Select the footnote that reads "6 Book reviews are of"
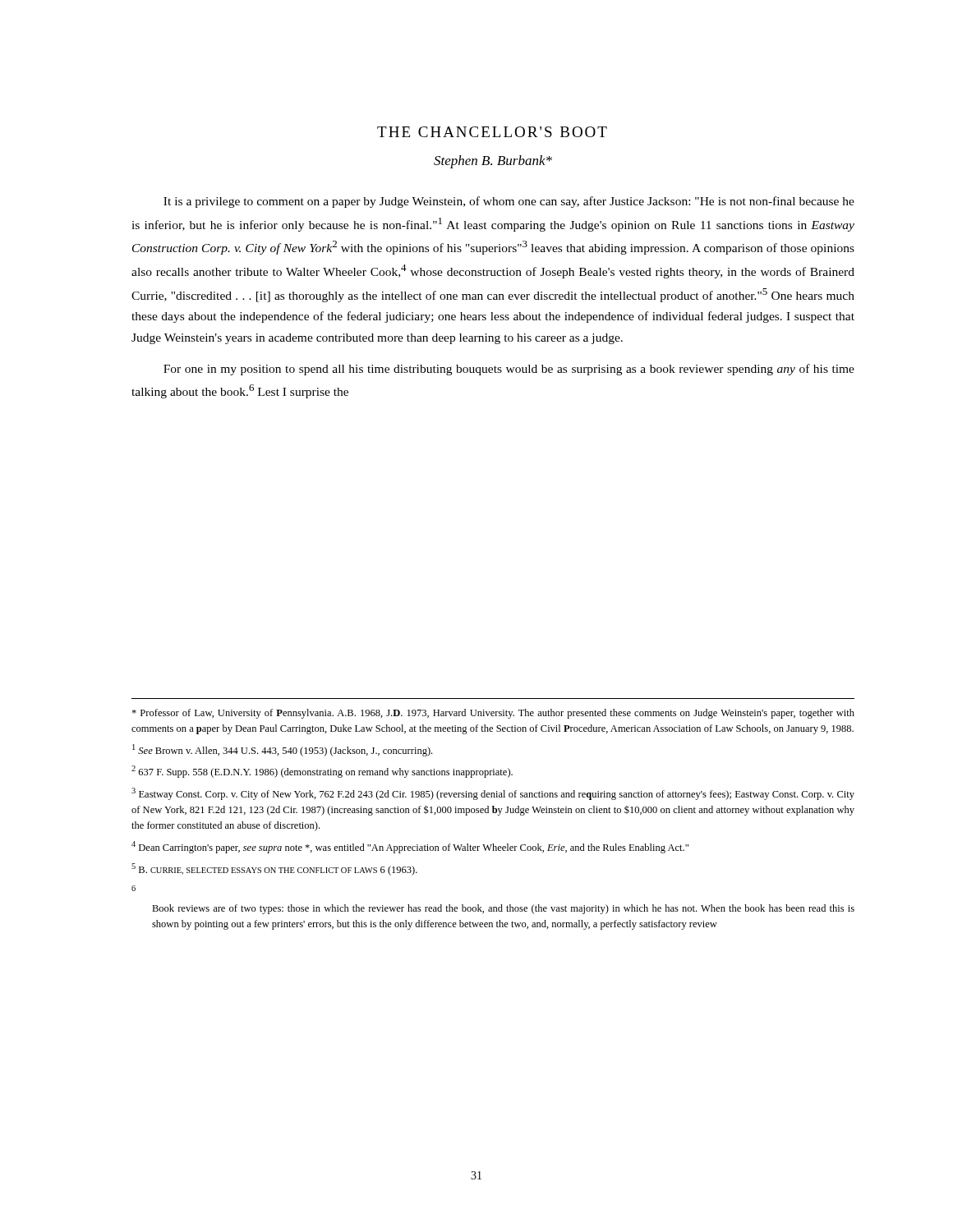This screenshot has width=953, height=1232. coord(493,908)
